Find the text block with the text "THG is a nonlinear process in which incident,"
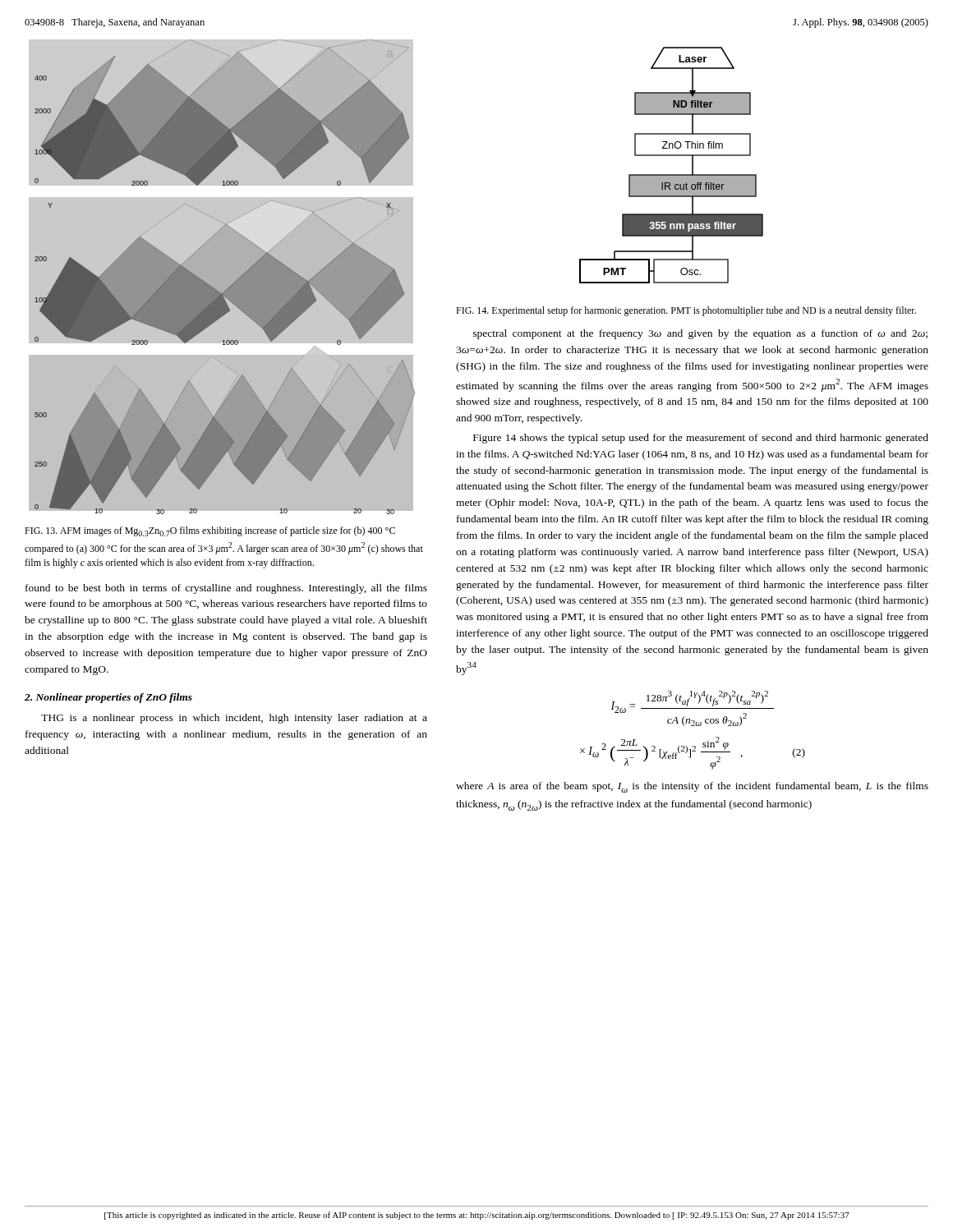953x1232 pixels. (226, 734)
